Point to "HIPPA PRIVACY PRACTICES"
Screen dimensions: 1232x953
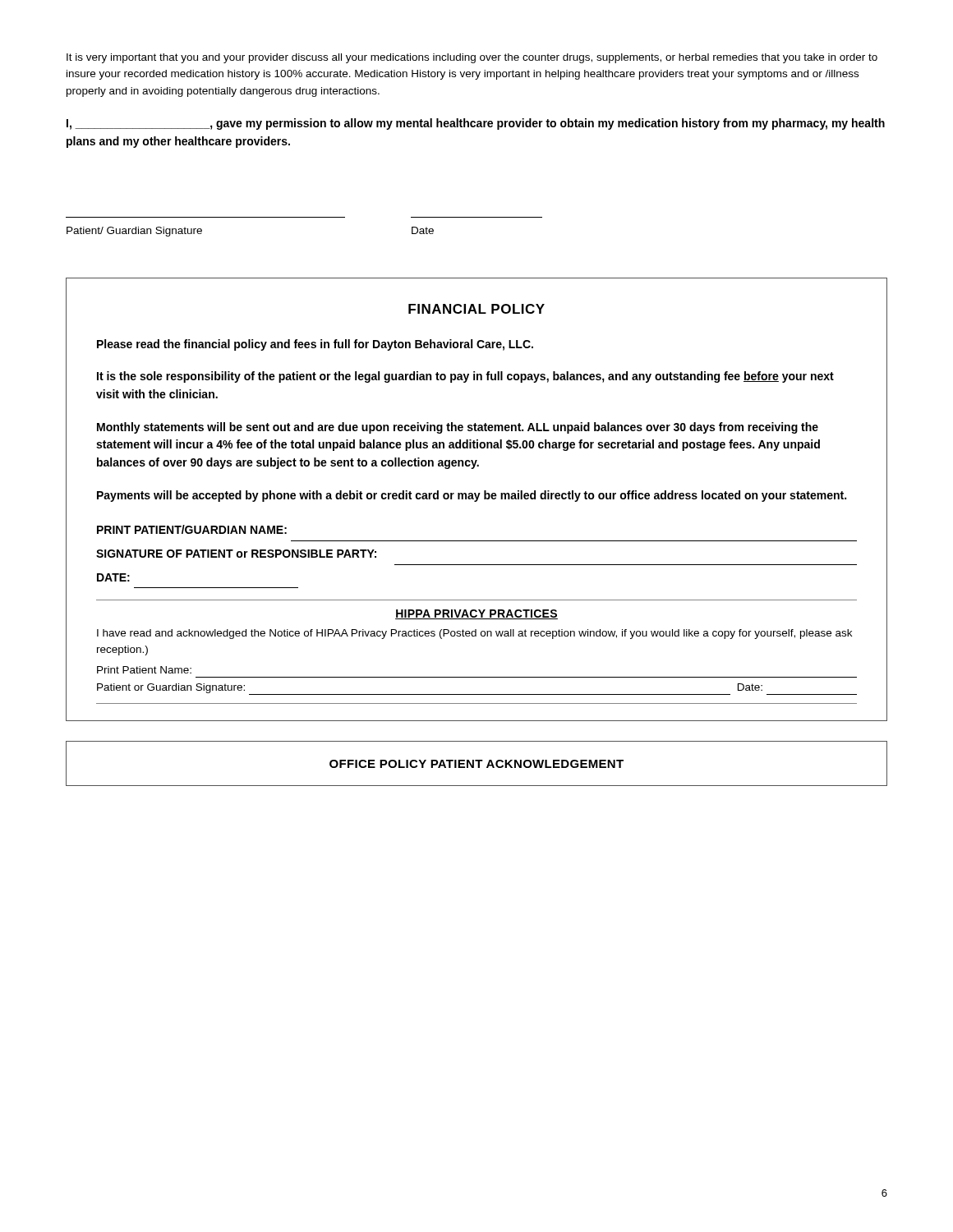coord(476,614)
